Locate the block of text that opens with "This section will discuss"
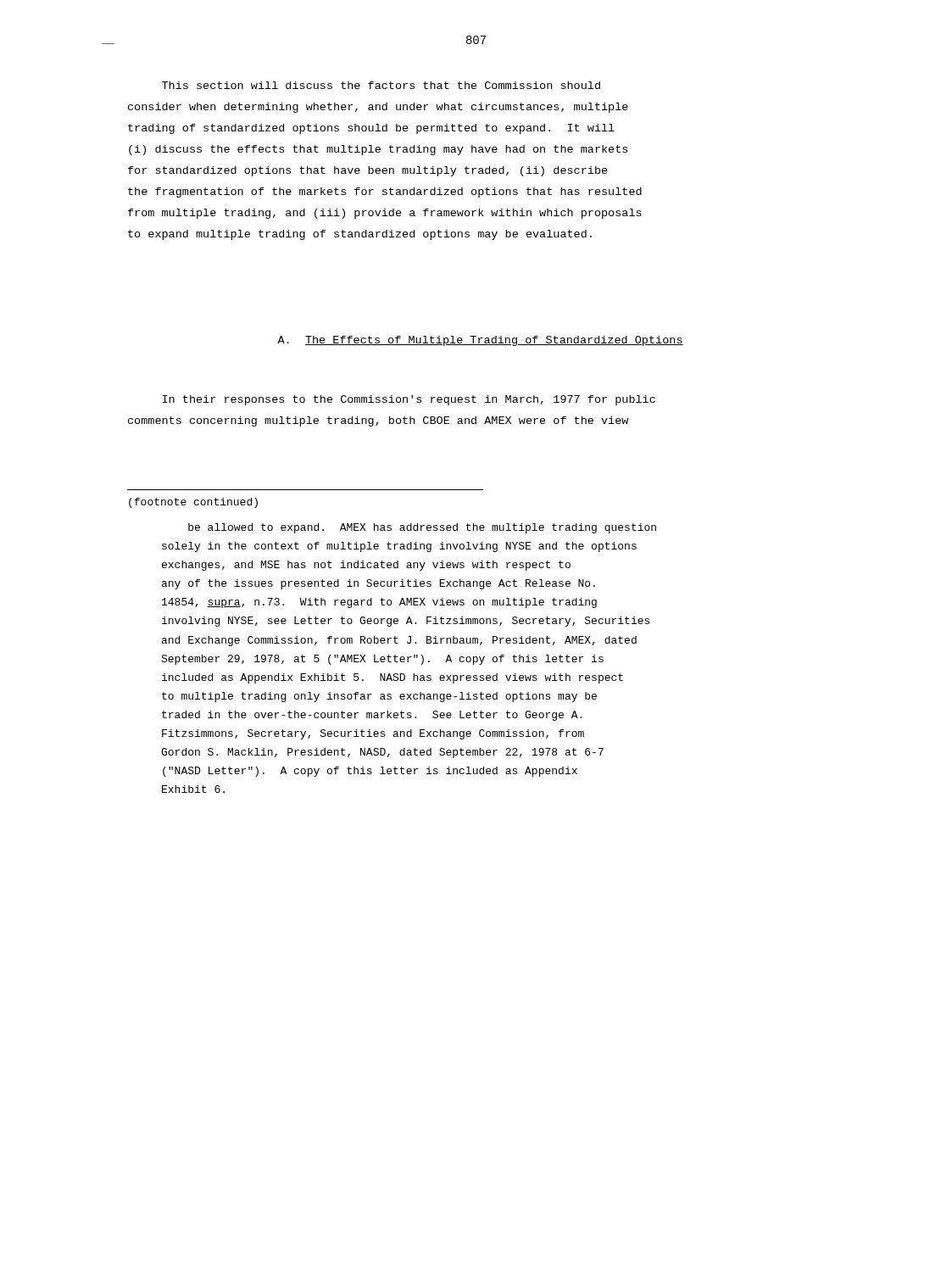The image size is (952, 1272). [385, 160]
